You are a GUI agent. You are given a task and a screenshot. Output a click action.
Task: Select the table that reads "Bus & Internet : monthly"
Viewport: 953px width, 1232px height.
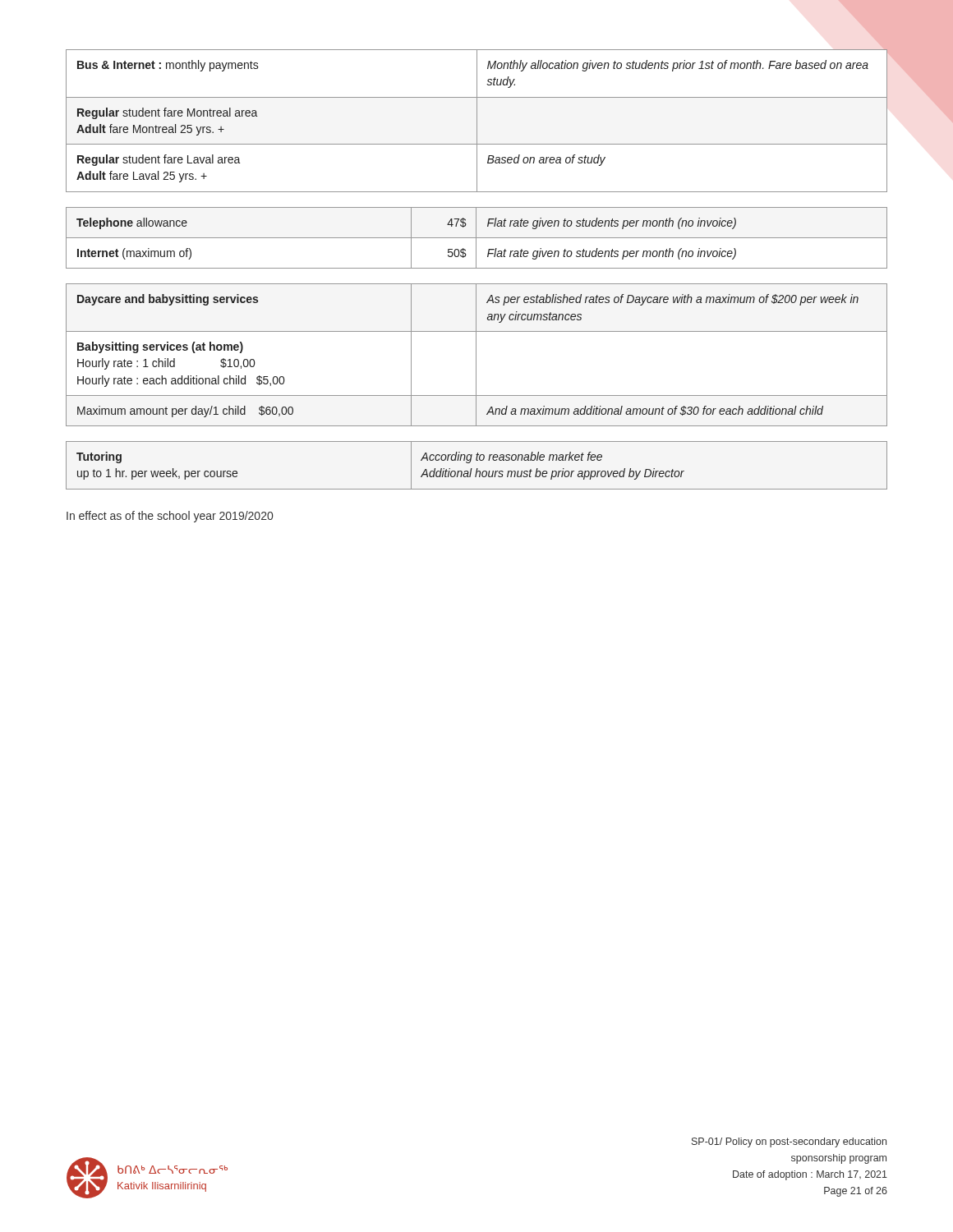point(476,121)
